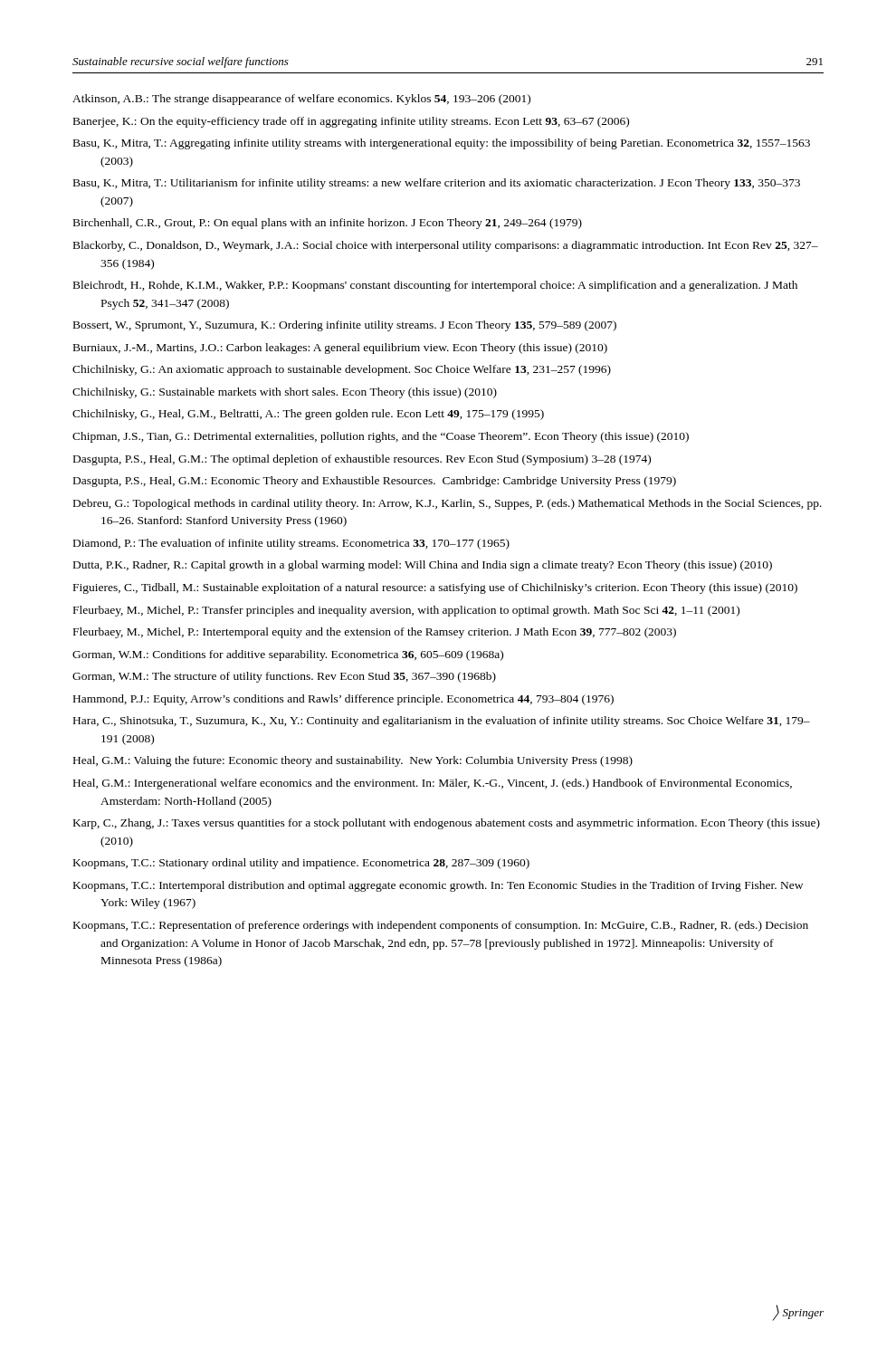Find the block on this page that starts "Chichilnisky, G., Heal, G.M., Beltratti, A.:"

pyautogui.click(x=308, y=414)
